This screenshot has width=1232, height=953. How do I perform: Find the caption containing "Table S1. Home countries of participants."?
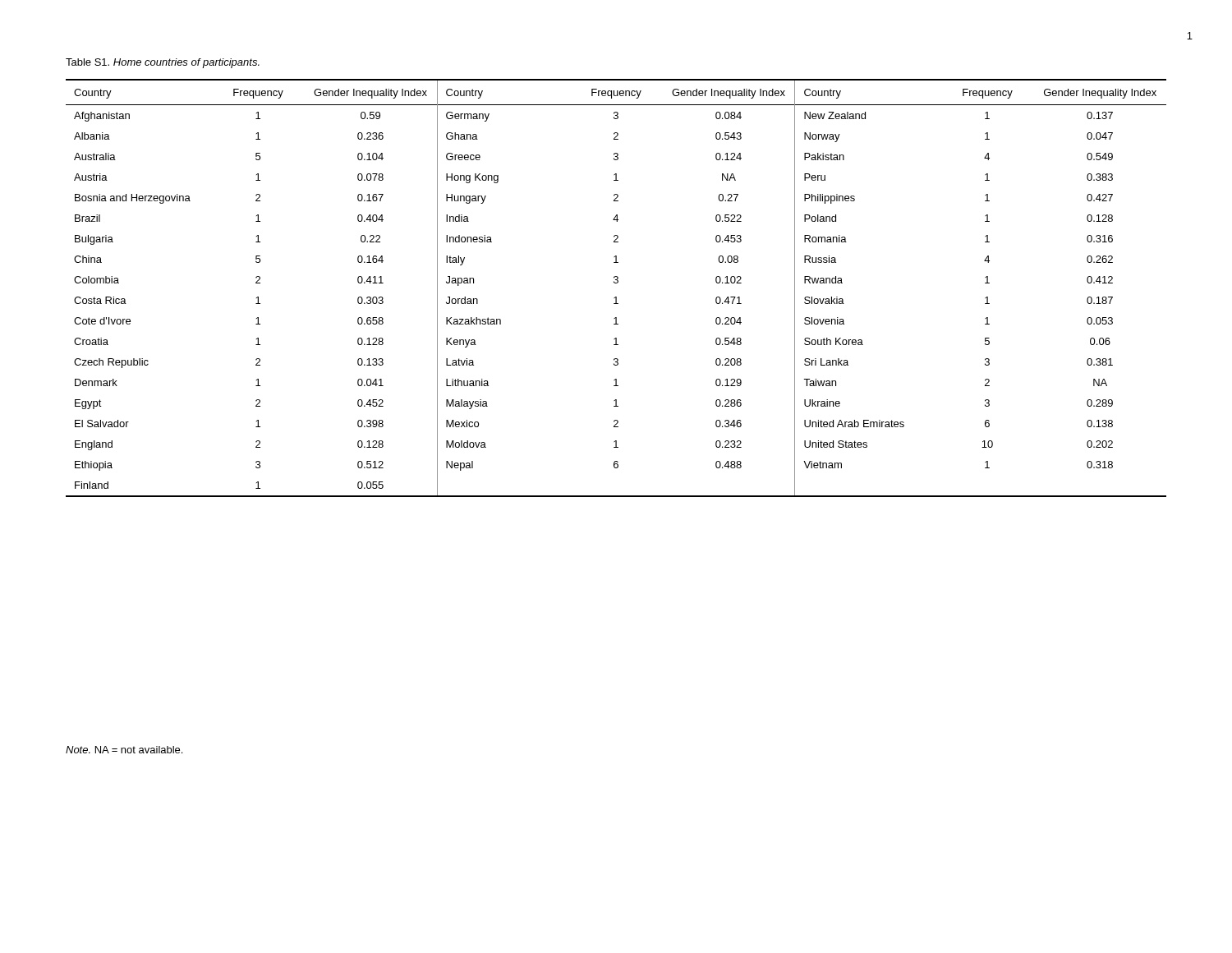[163, 62]
